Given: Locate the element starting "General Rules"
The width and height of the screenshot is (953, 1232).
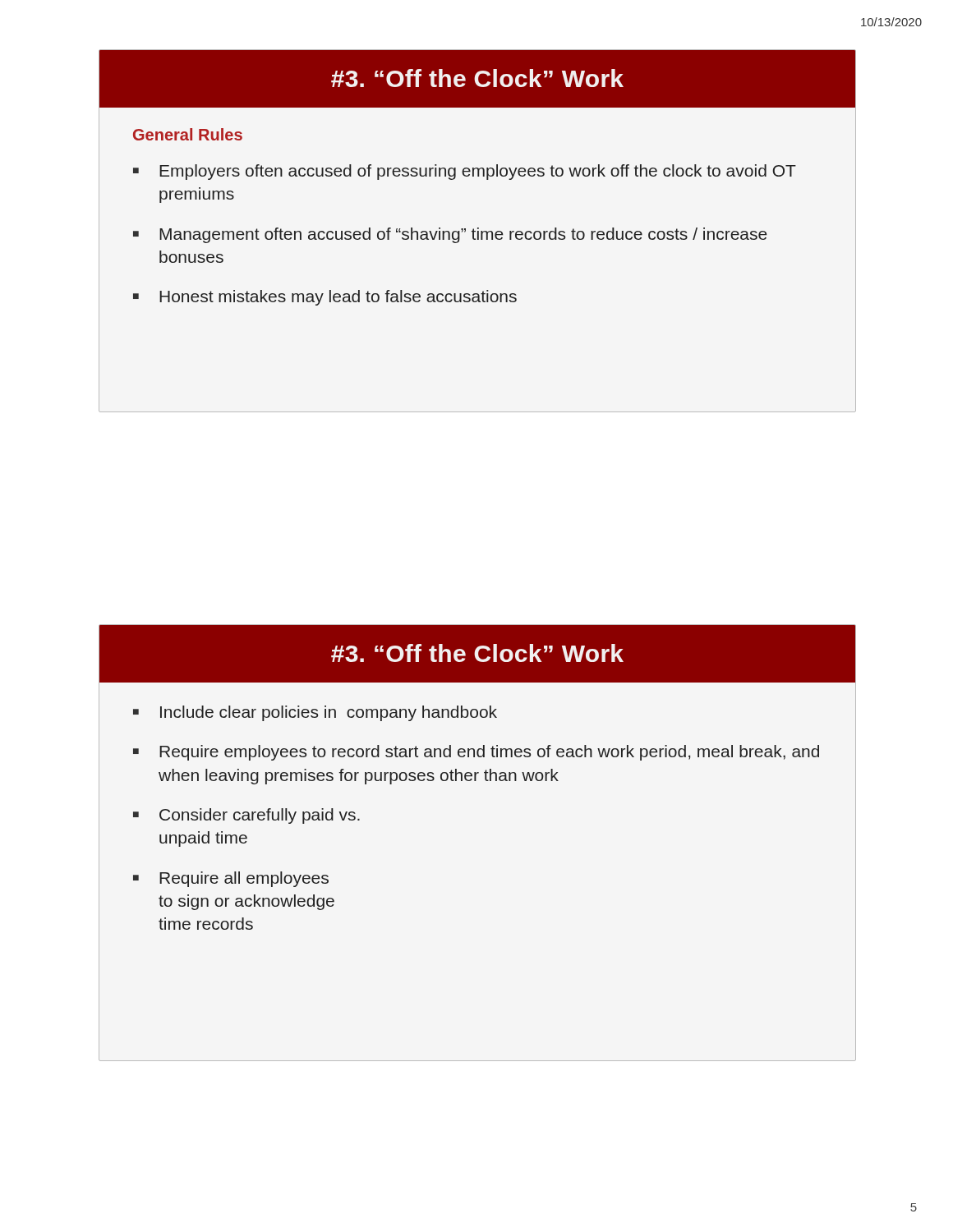Looking at the screenshot, I should (x=188, y=134).
